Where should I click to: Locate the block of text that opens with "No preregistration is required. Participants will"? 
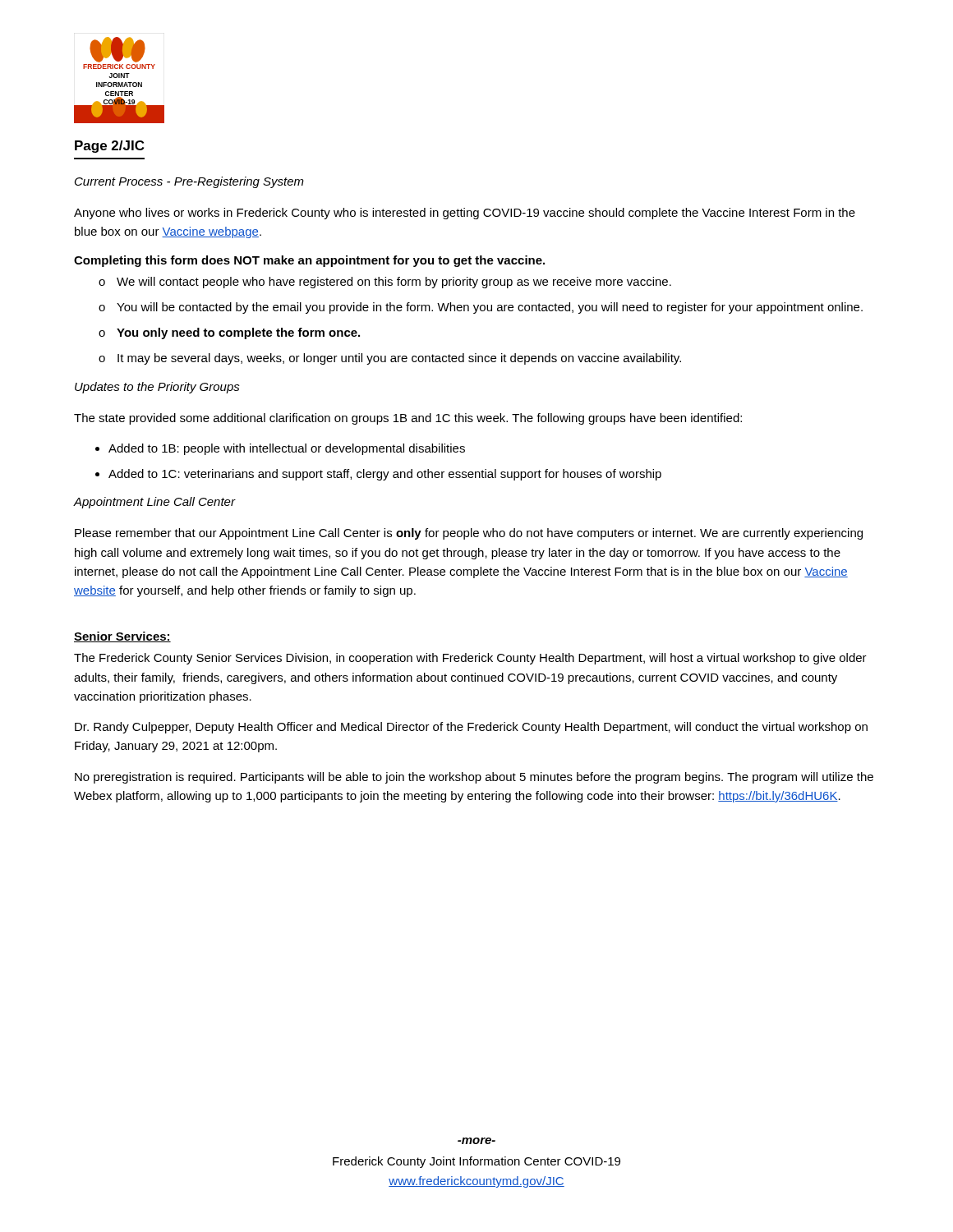pos(474,786)
